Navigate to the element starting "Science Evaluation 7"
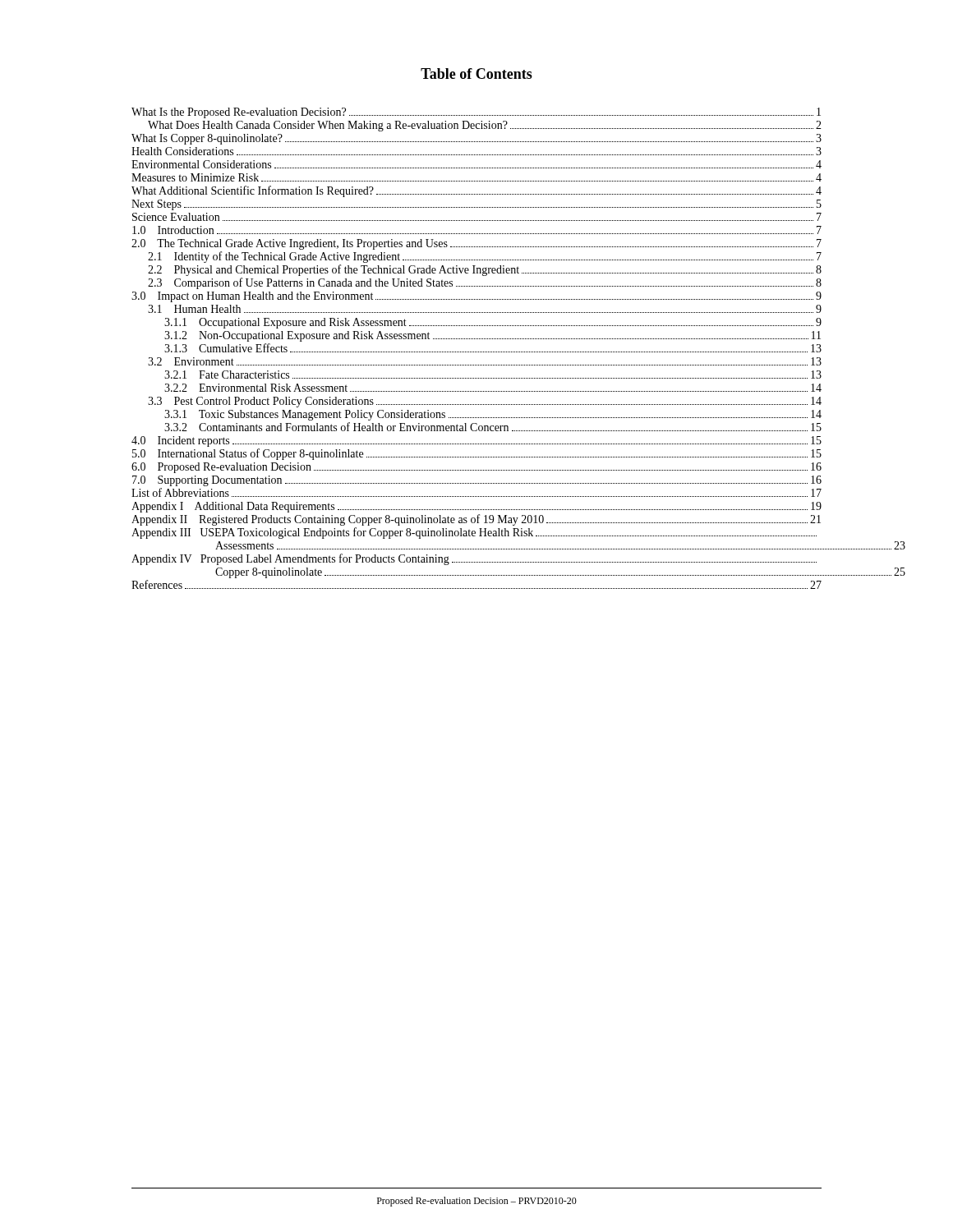953x1232 pixels. point(476,218)
